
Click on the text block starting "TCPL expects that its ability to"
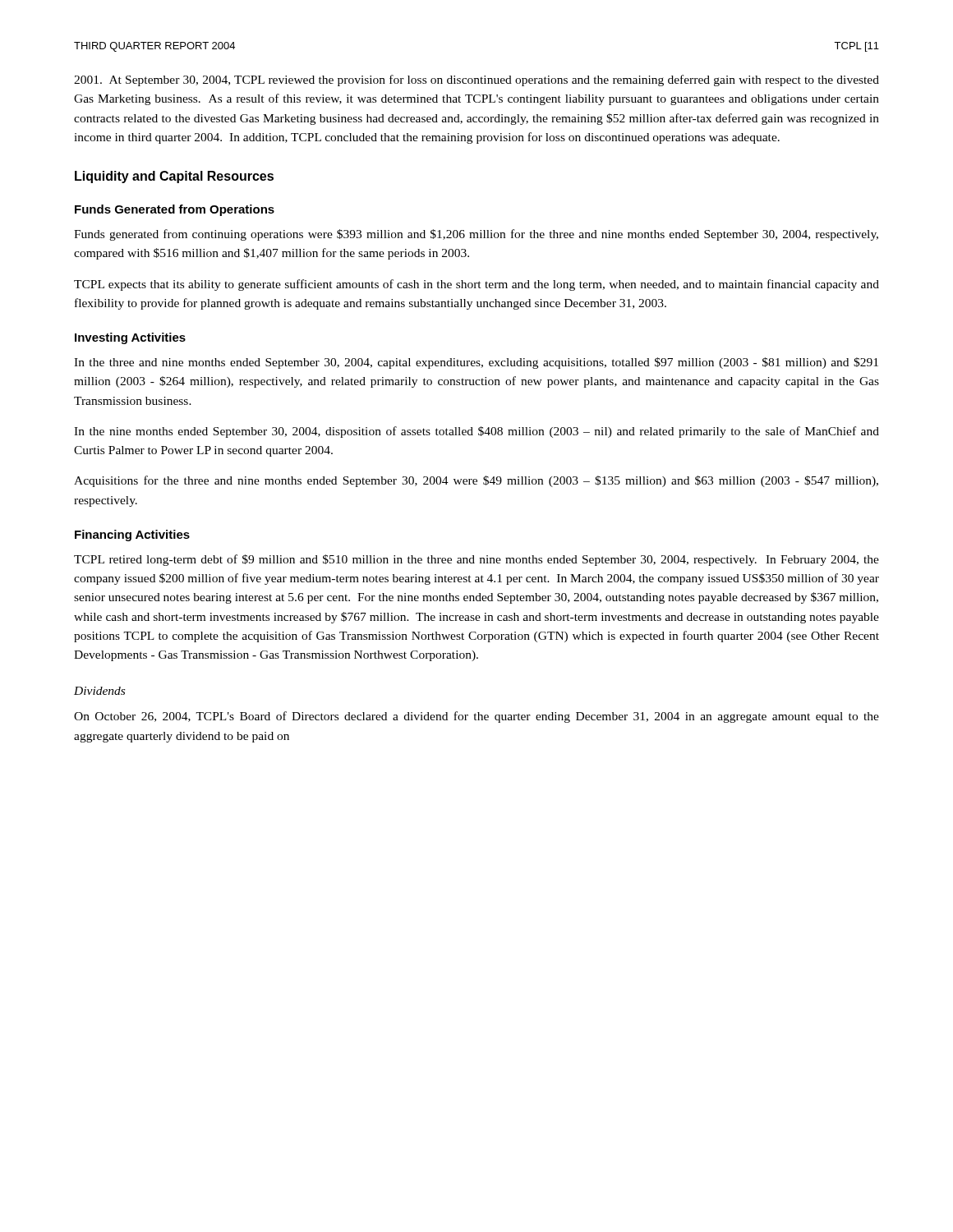pyautogui.click(x=476, y=293)
